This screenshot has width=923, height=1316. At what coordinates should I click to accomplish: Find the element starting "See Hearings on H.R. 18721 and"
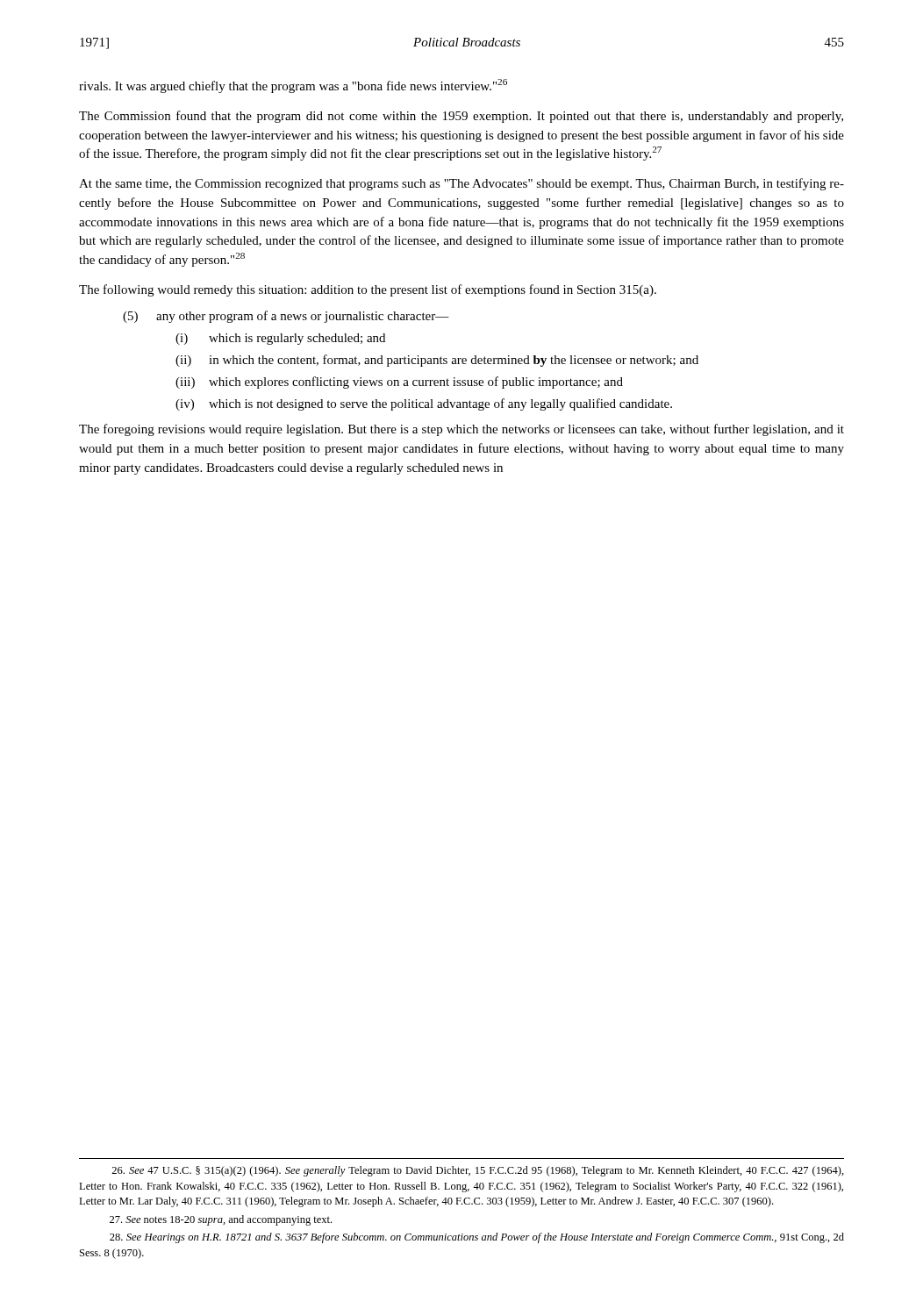462,1245
